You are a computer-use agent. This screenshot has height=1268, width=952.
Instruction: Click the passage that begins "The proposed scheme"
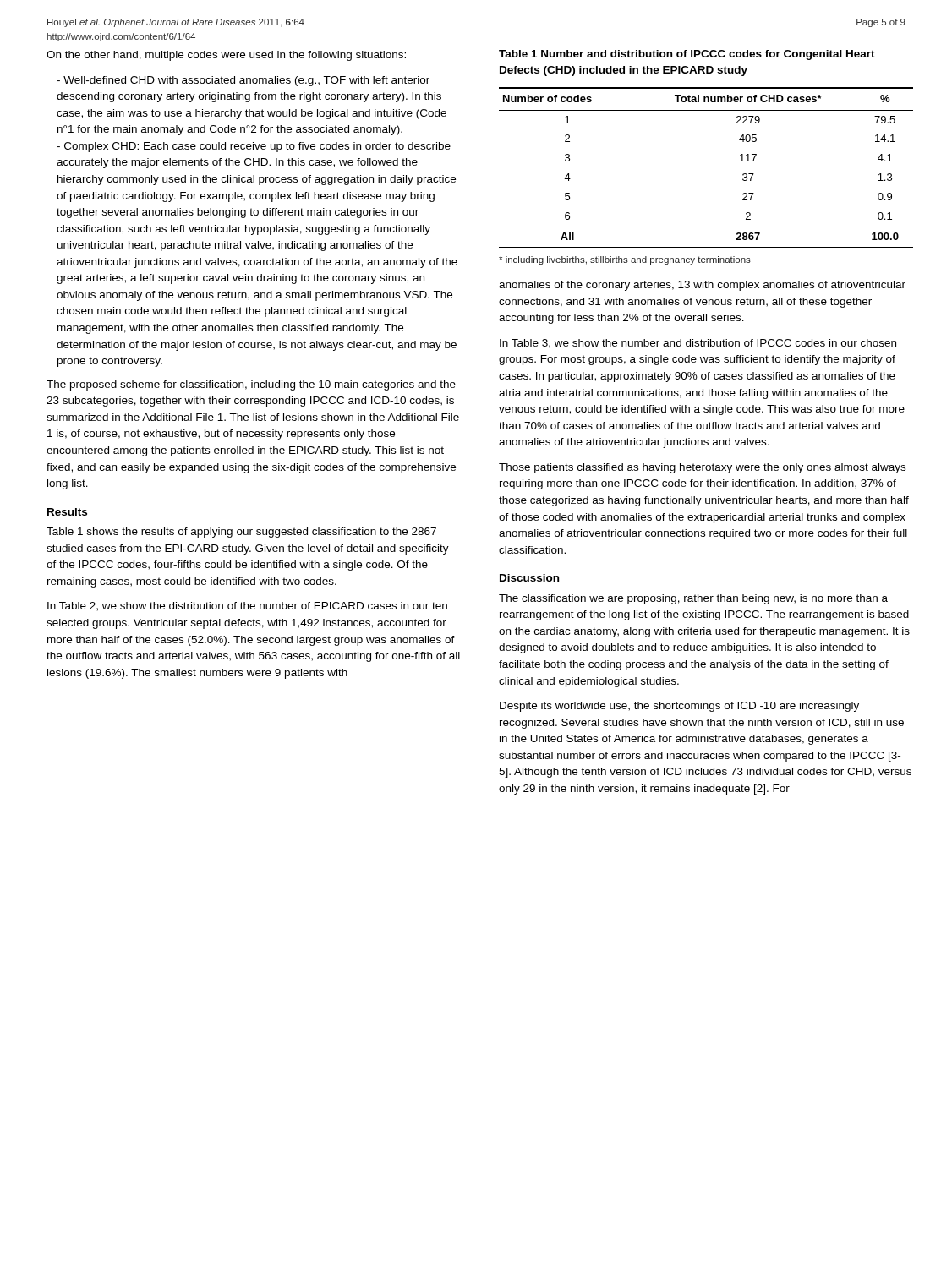click(x=253, y=434)
